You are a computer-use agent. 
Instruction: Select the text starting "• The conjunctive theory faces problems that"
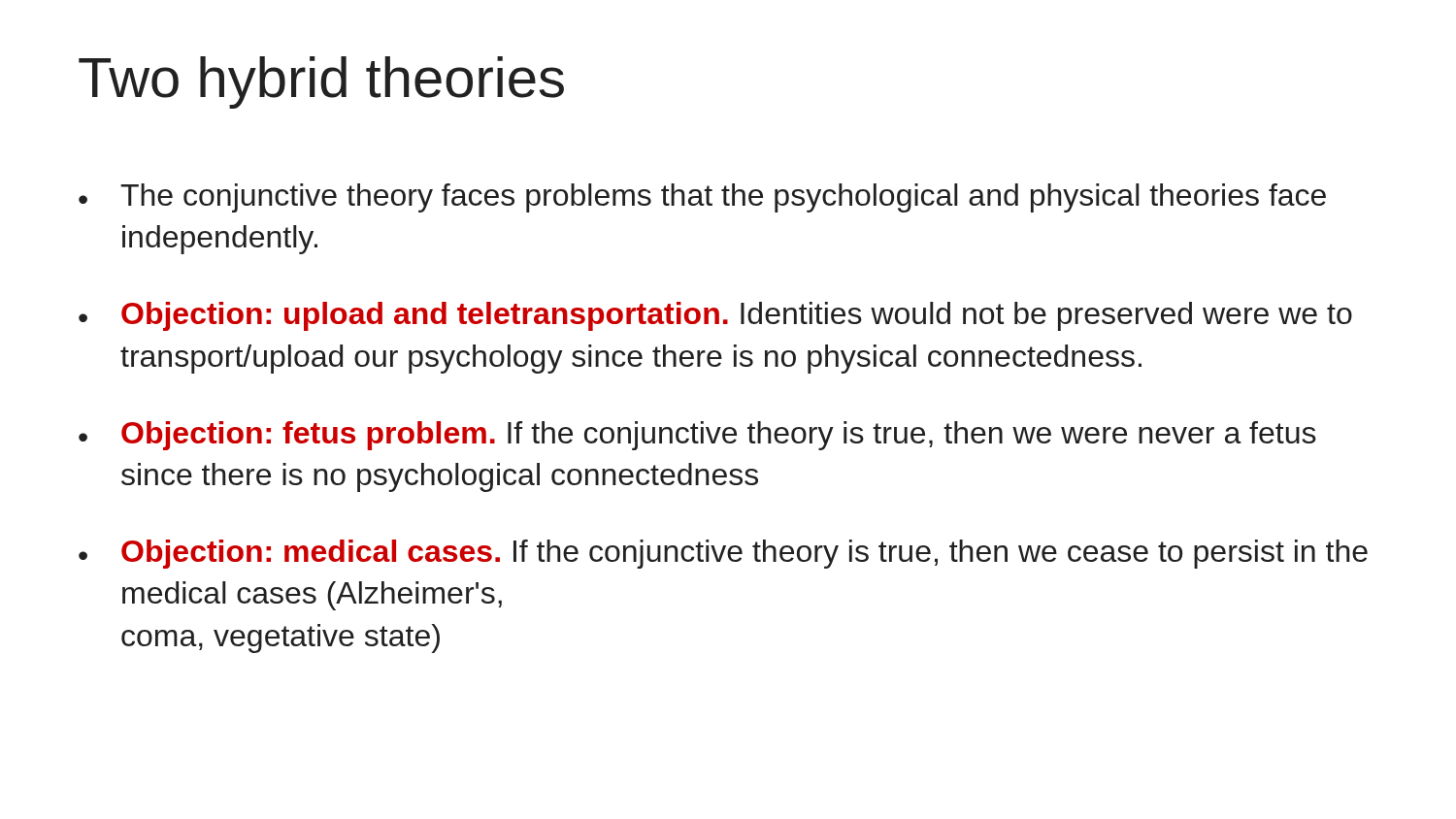coord(728,217)
